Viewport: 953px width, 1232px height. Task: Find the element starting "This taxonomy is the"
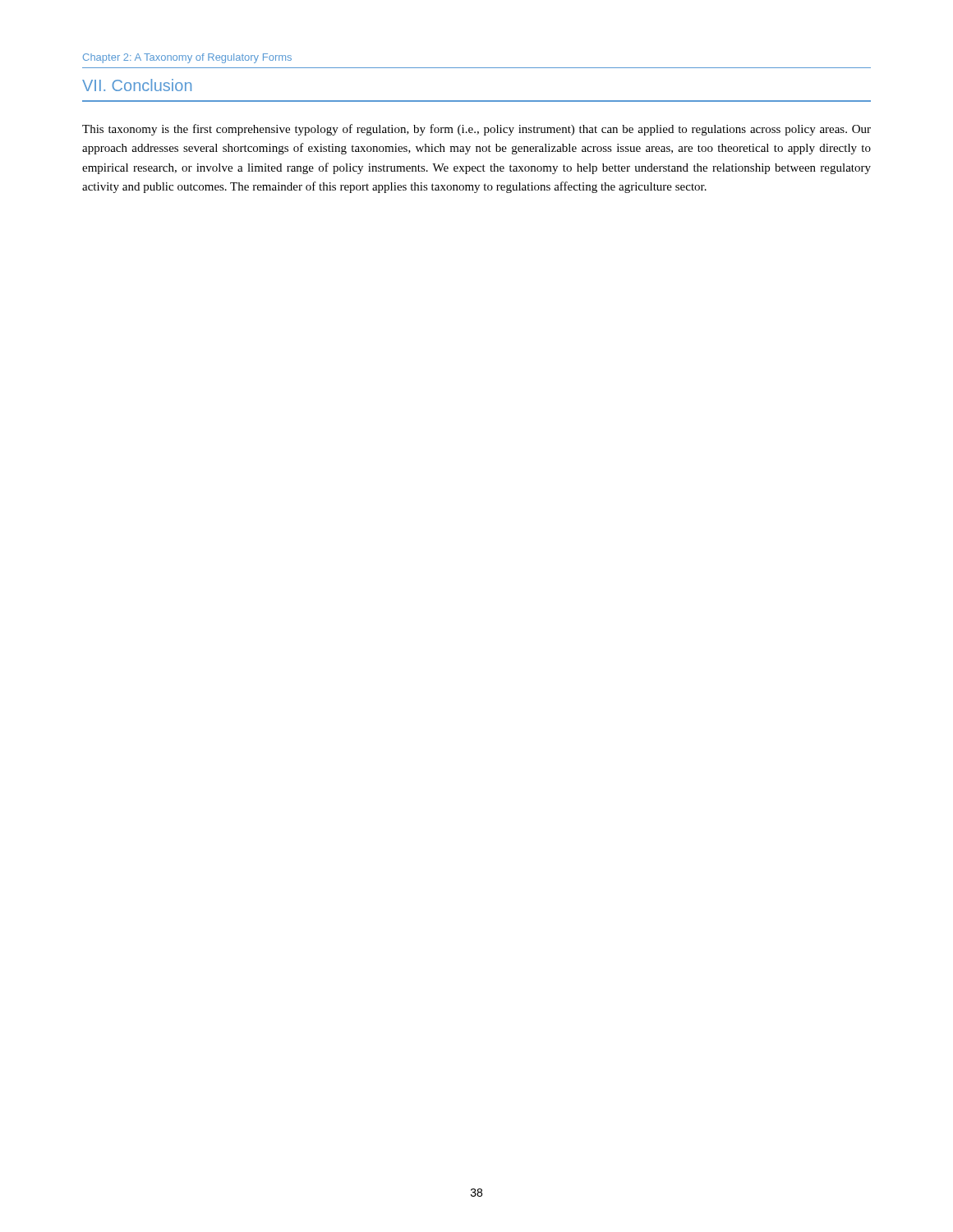coord(476,158)
